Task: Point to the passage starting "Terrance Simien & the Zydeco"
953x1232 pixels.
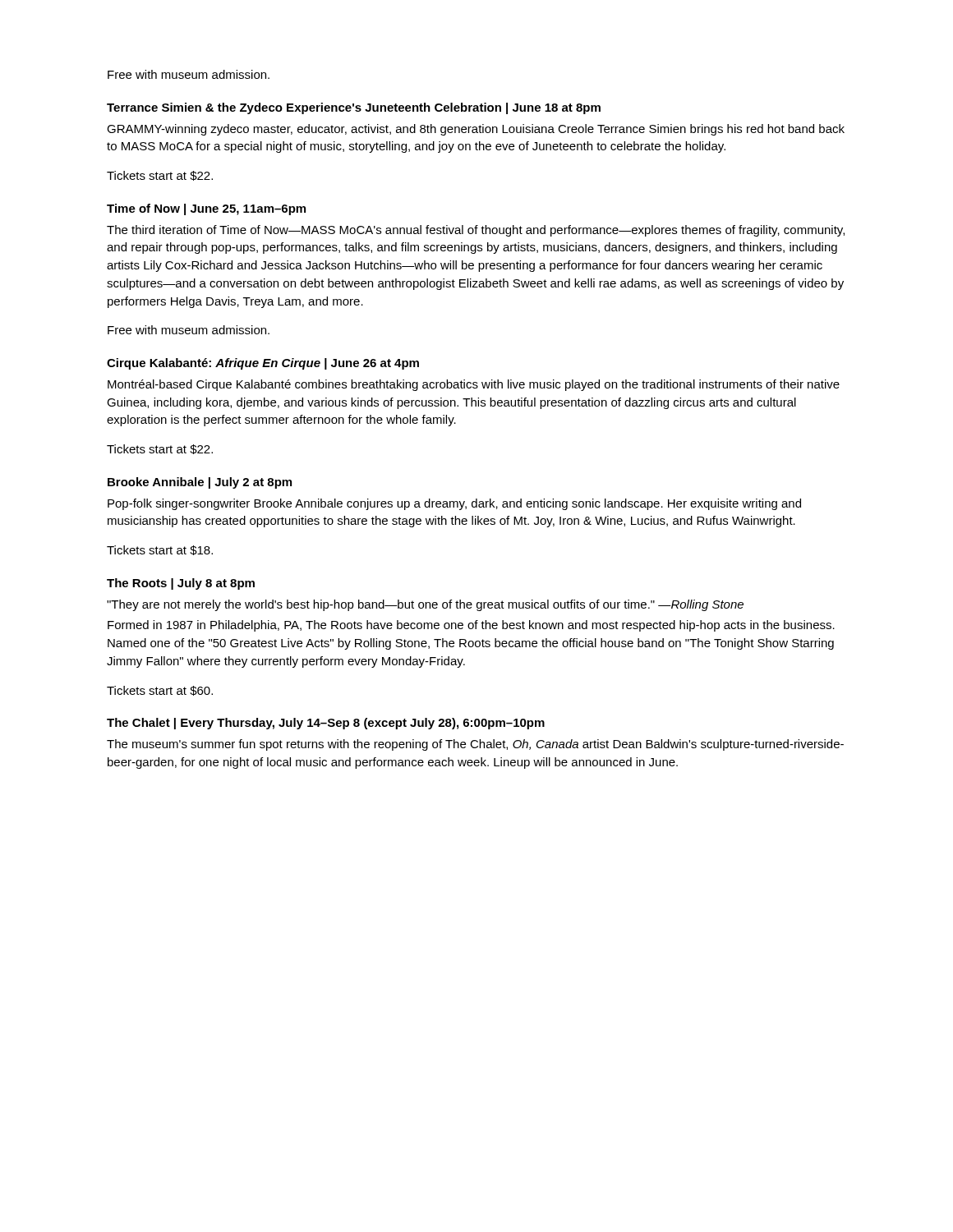Action: (476, 107)
